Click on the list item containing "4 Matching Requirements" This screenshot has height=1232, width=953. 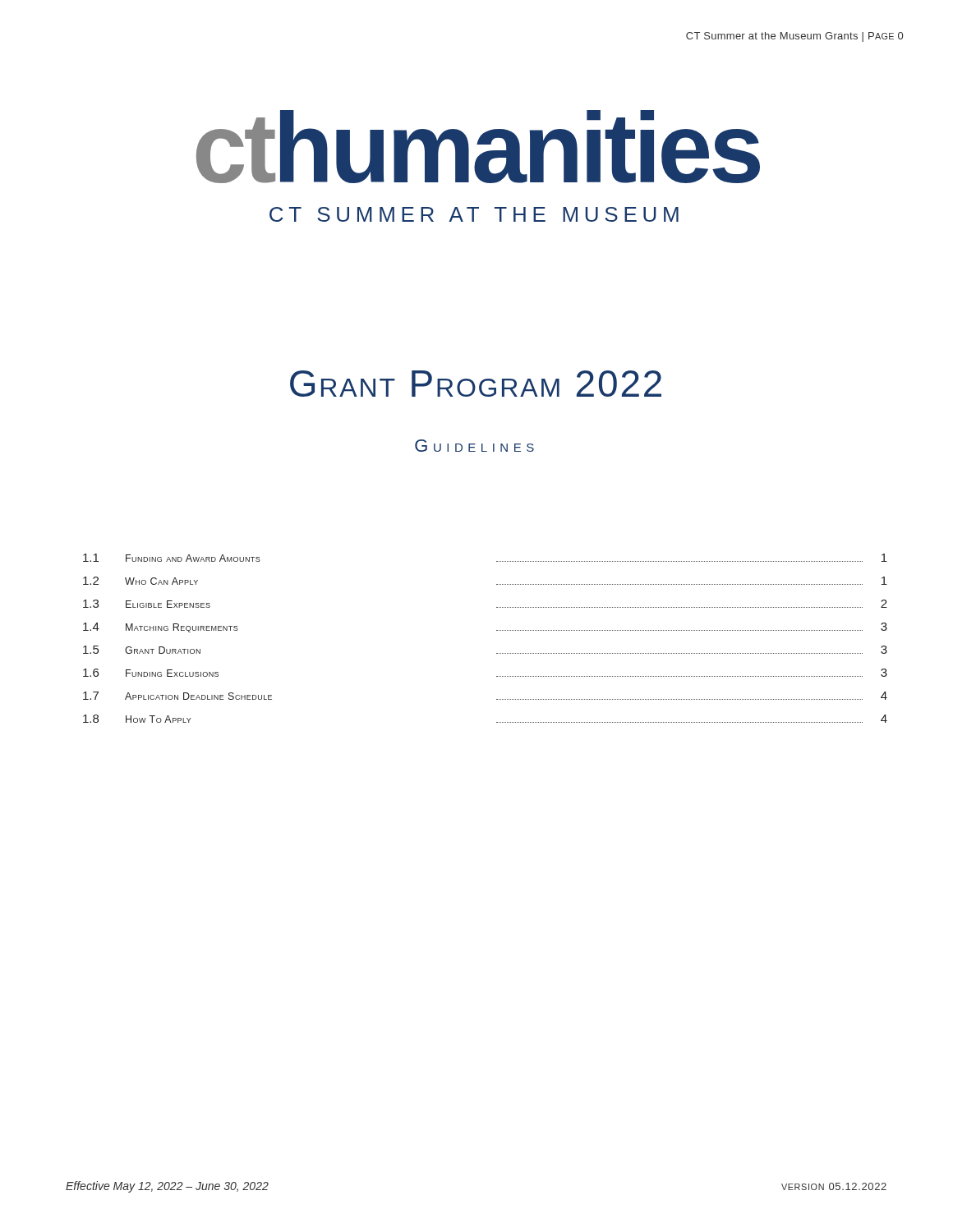pos(485,626)
